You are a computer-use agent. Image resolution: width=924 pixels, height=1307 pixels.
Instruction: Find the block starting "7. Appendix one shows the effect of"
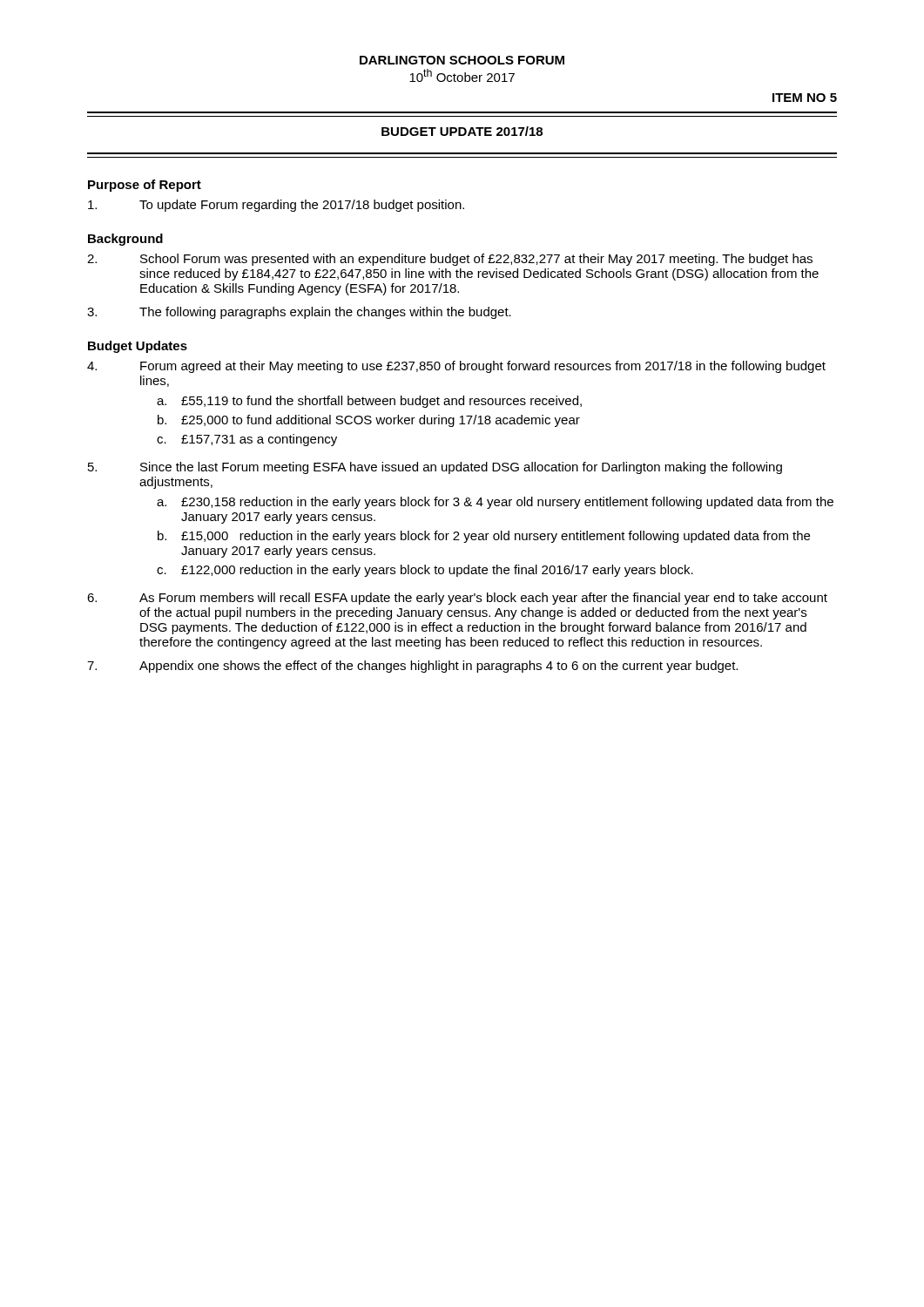(x=462, y=665)
